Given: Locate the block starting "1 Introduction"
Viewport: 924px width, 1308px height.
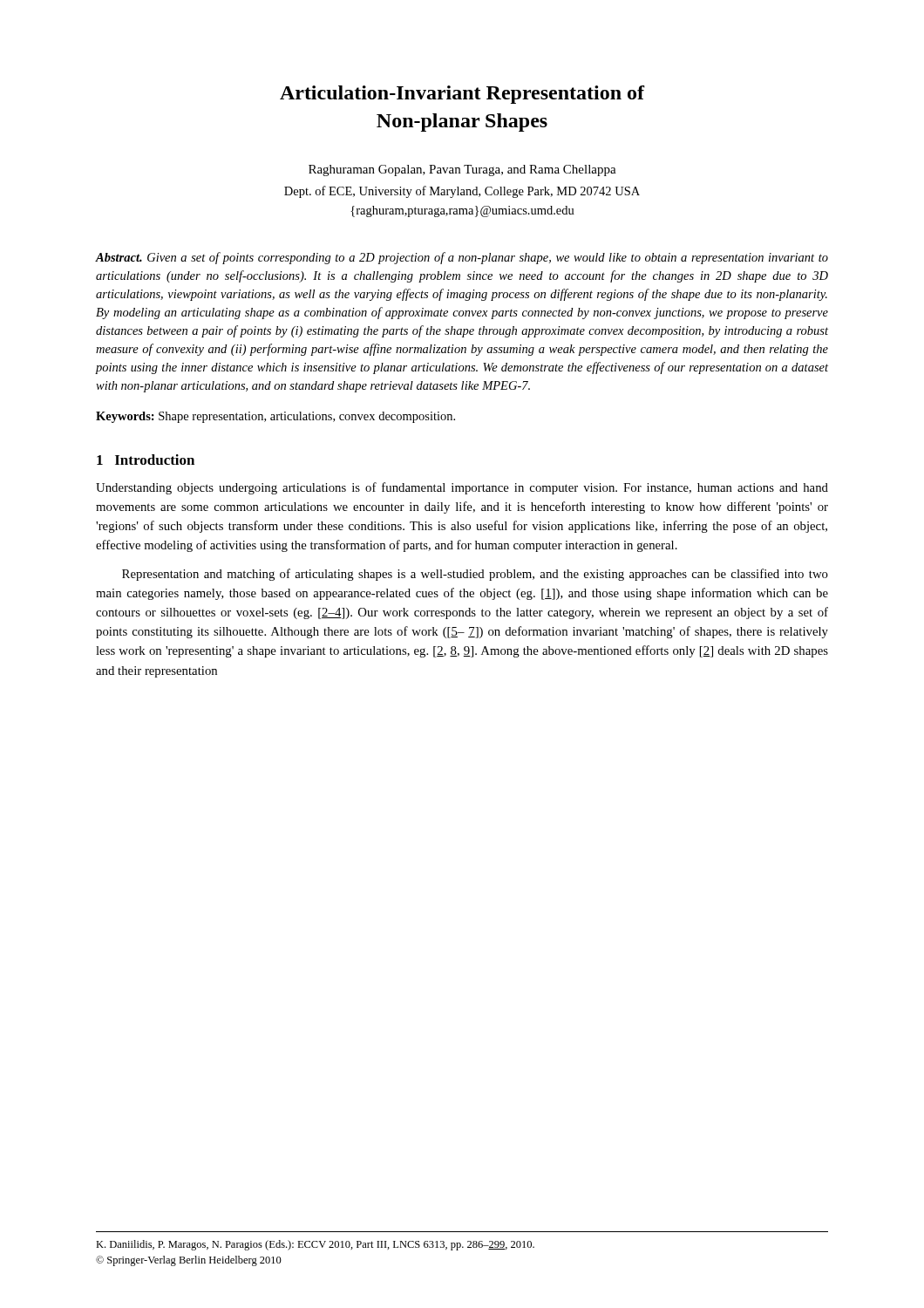Looking at the screenshot, I should (x=145, y=460).
